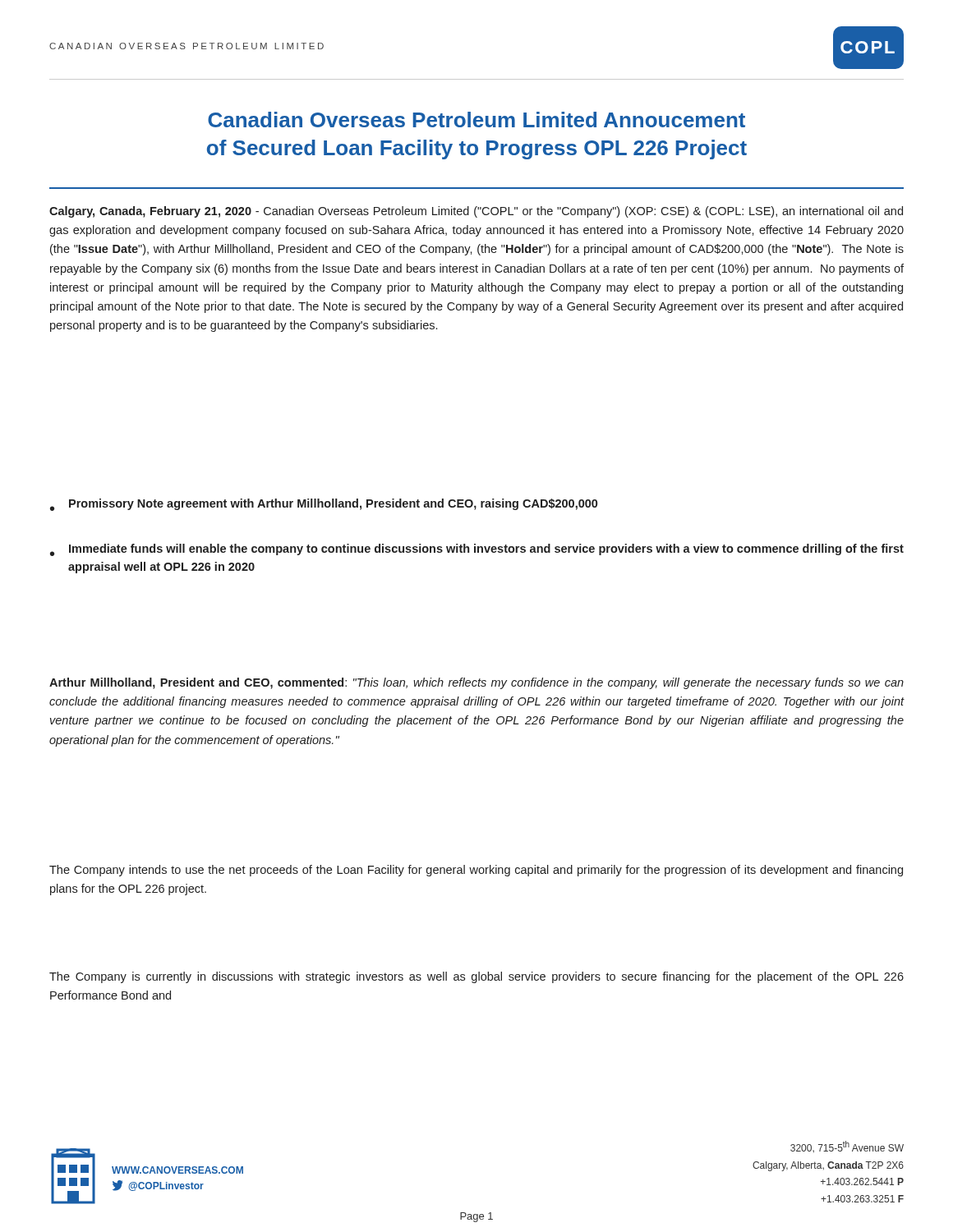Click on the element starting "The Company intends to use"

coord(476,879)
